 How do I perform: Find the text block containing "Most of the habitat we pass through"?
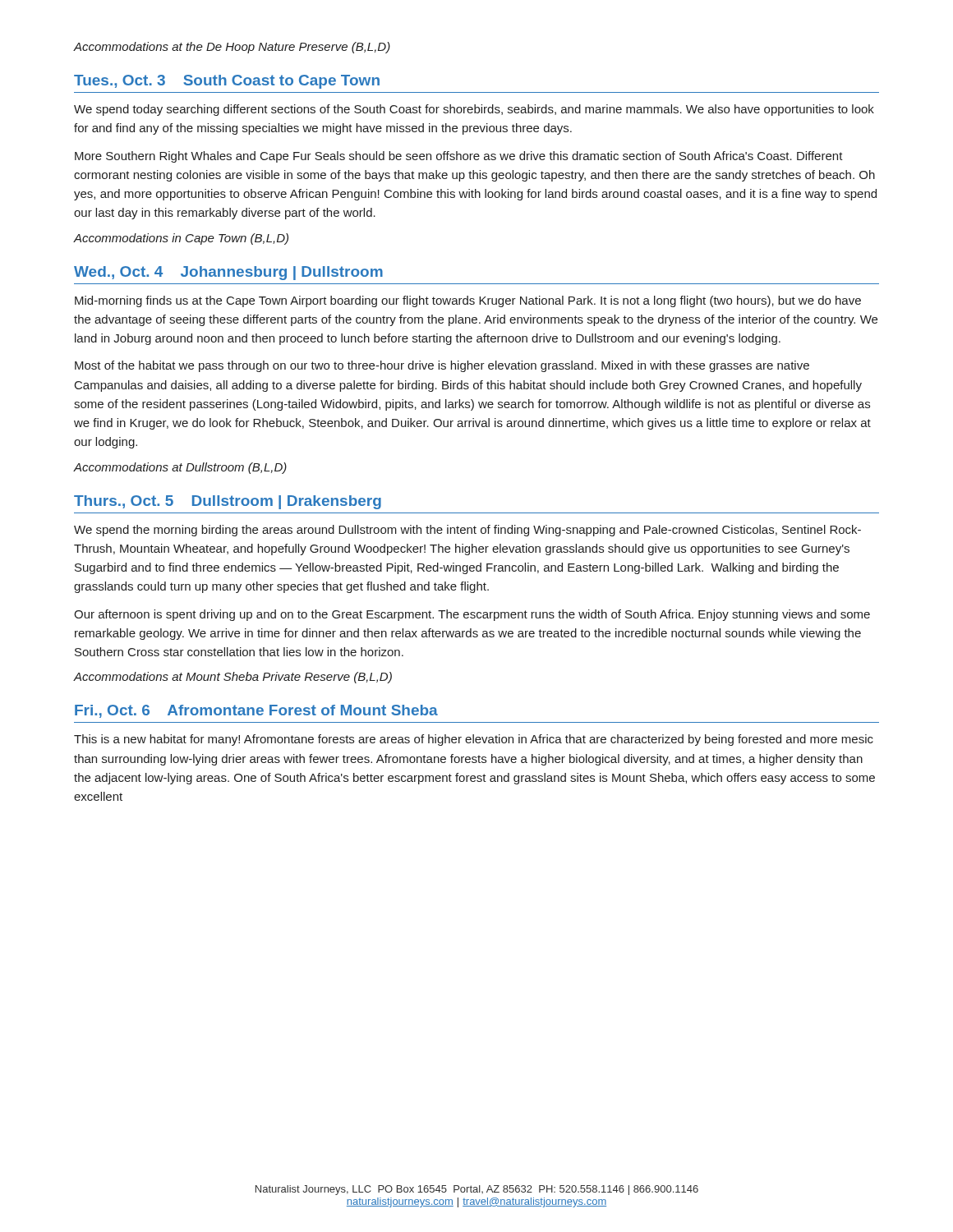[472, 403]
